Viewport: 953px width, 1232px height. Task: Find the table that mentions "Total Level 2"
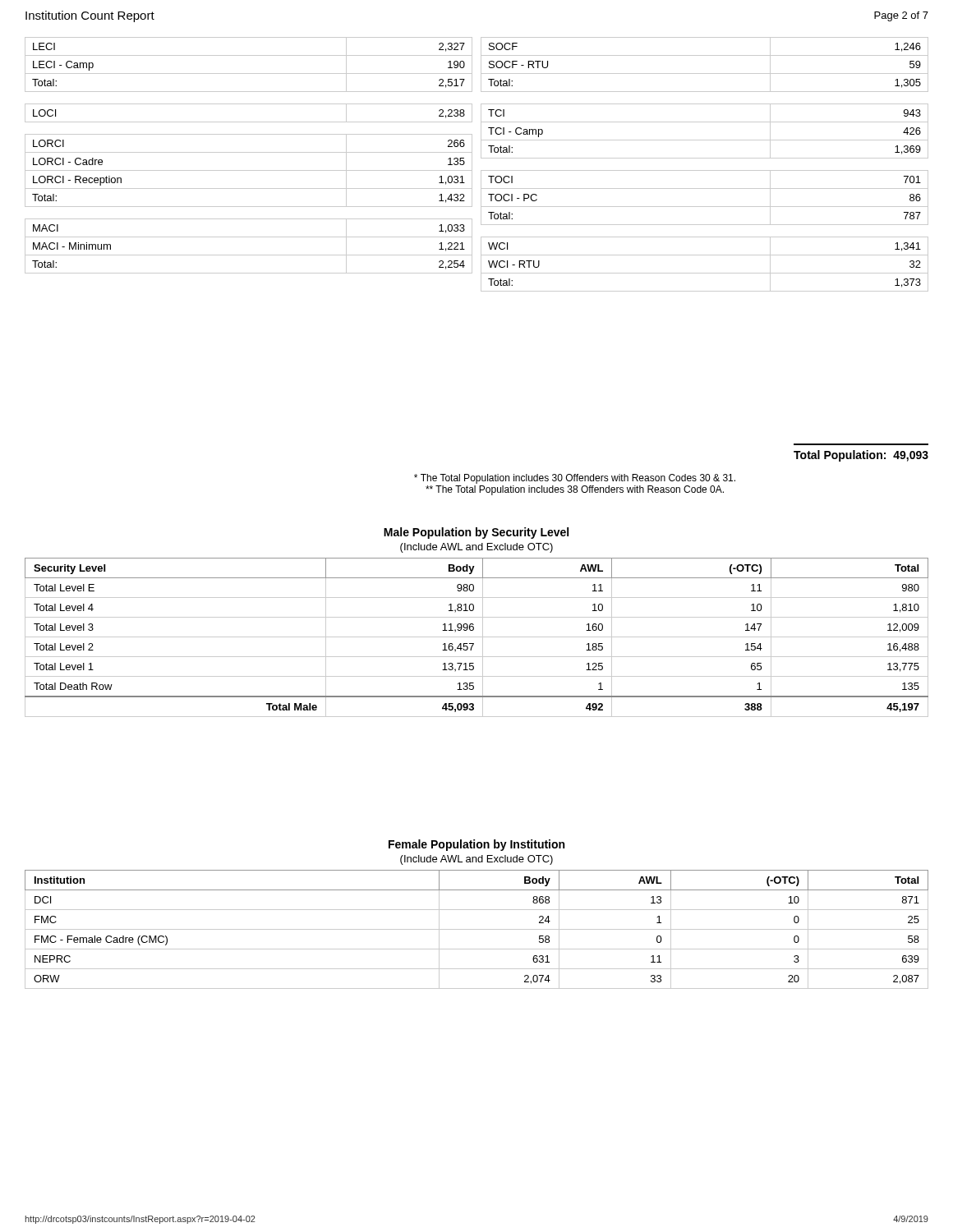pyautogui.click(x=476, y=637)
